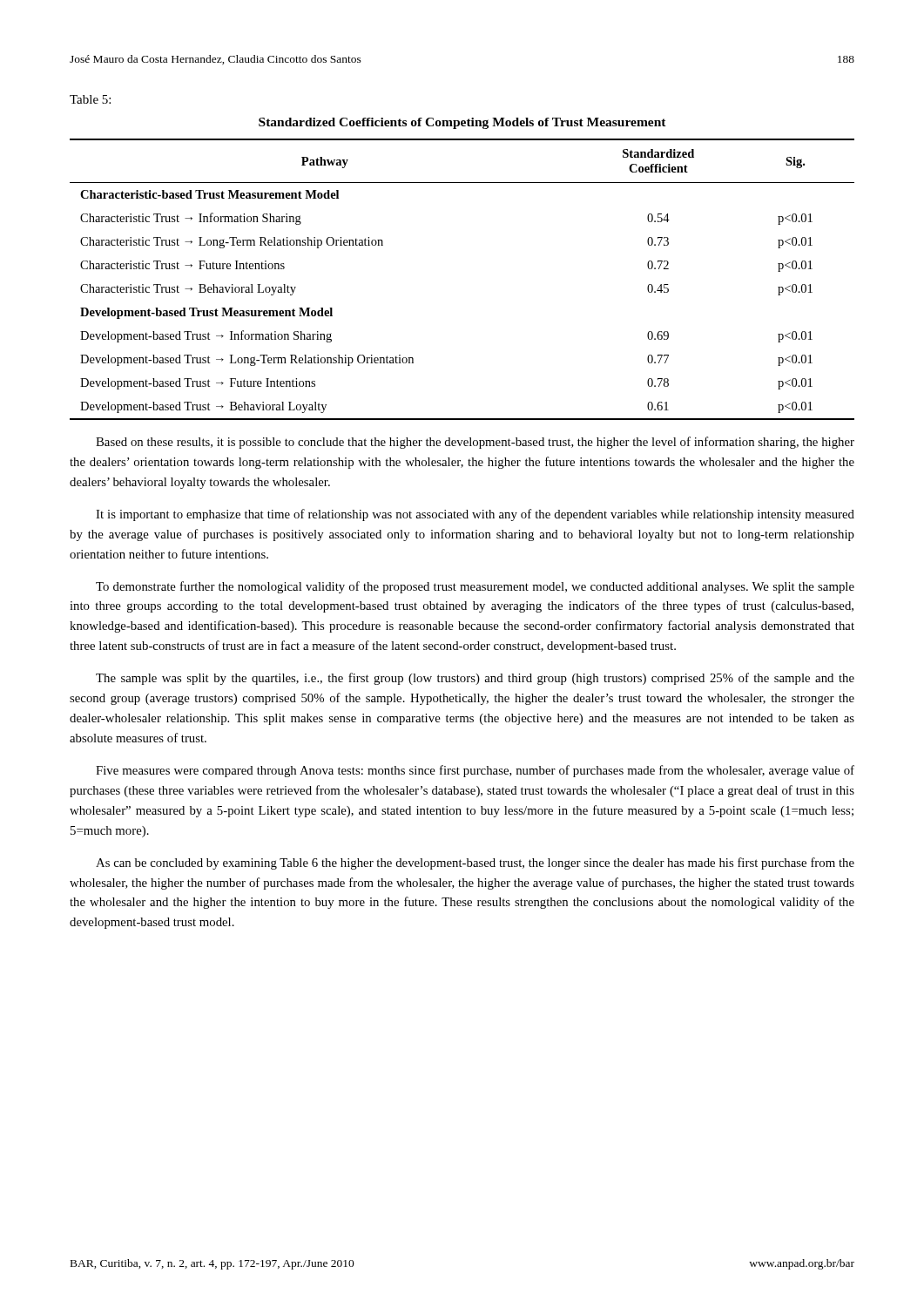Locate the text block that says "Five measures were"
924x1307 pixels.
pyautogui.click(x=462, y=800)
